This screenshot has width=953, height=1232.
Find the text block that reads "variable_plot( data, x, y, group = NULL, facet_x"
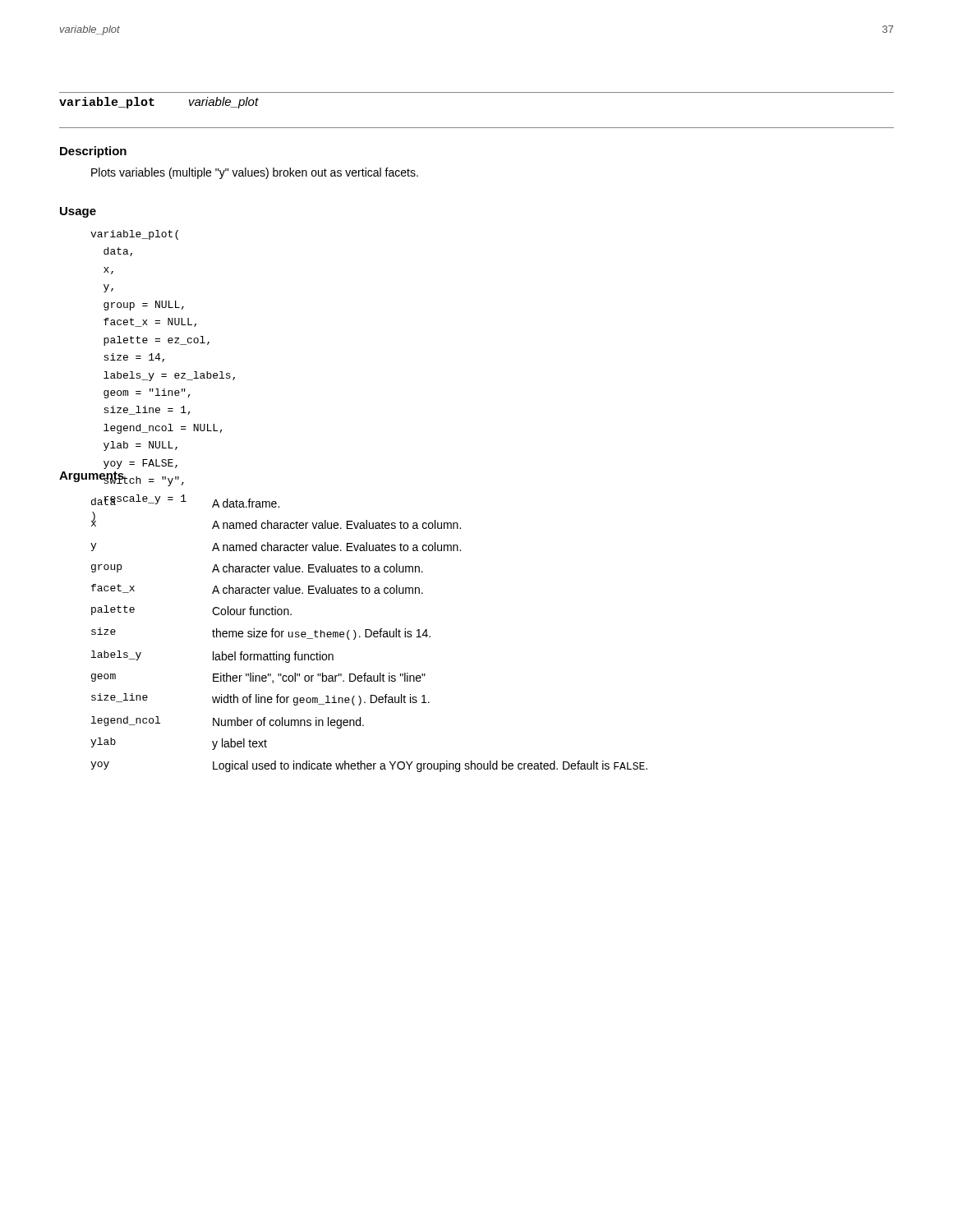164,375
